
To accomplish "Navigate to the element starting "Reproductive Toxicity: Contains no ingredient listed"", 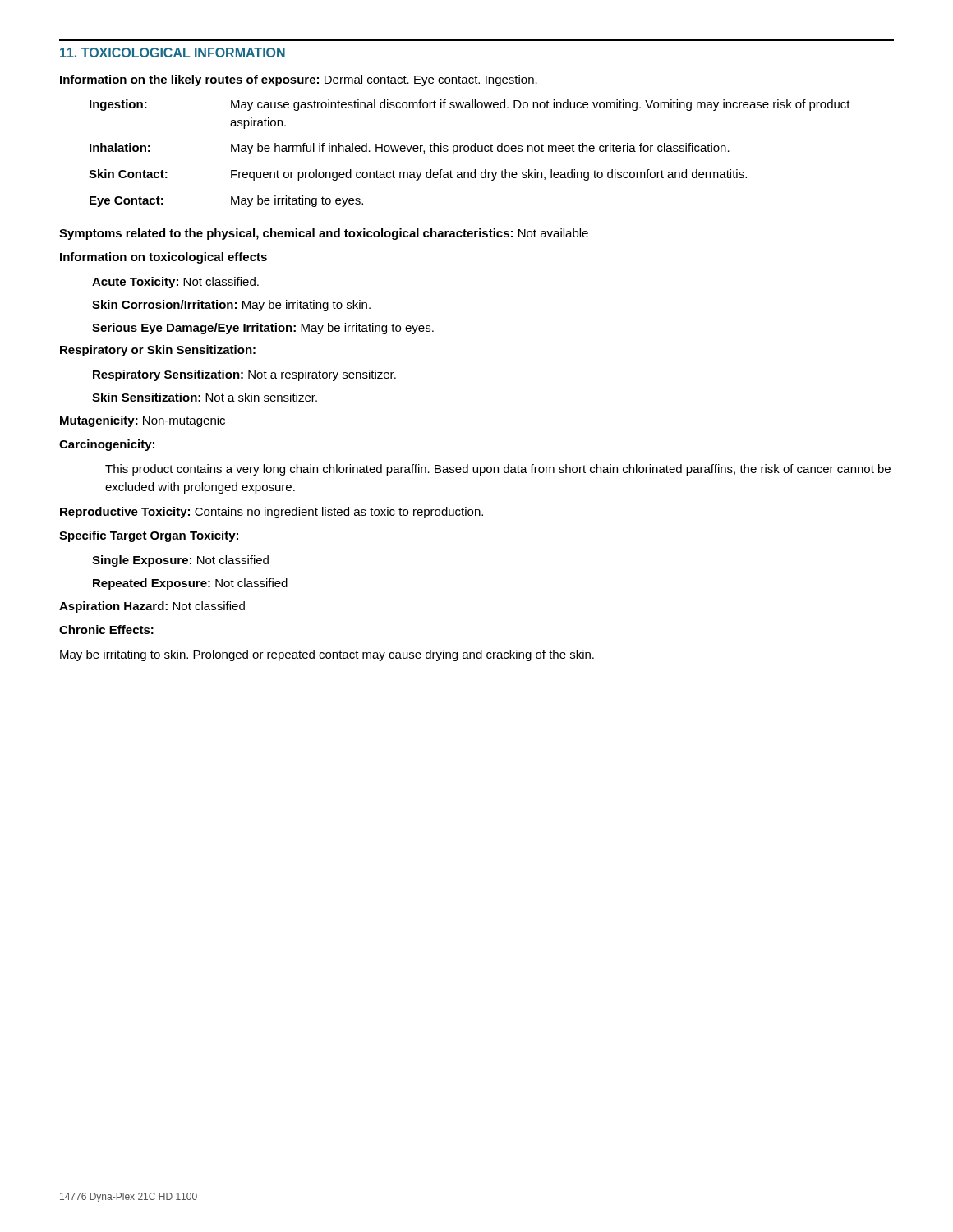I will (x=272, y=511).
